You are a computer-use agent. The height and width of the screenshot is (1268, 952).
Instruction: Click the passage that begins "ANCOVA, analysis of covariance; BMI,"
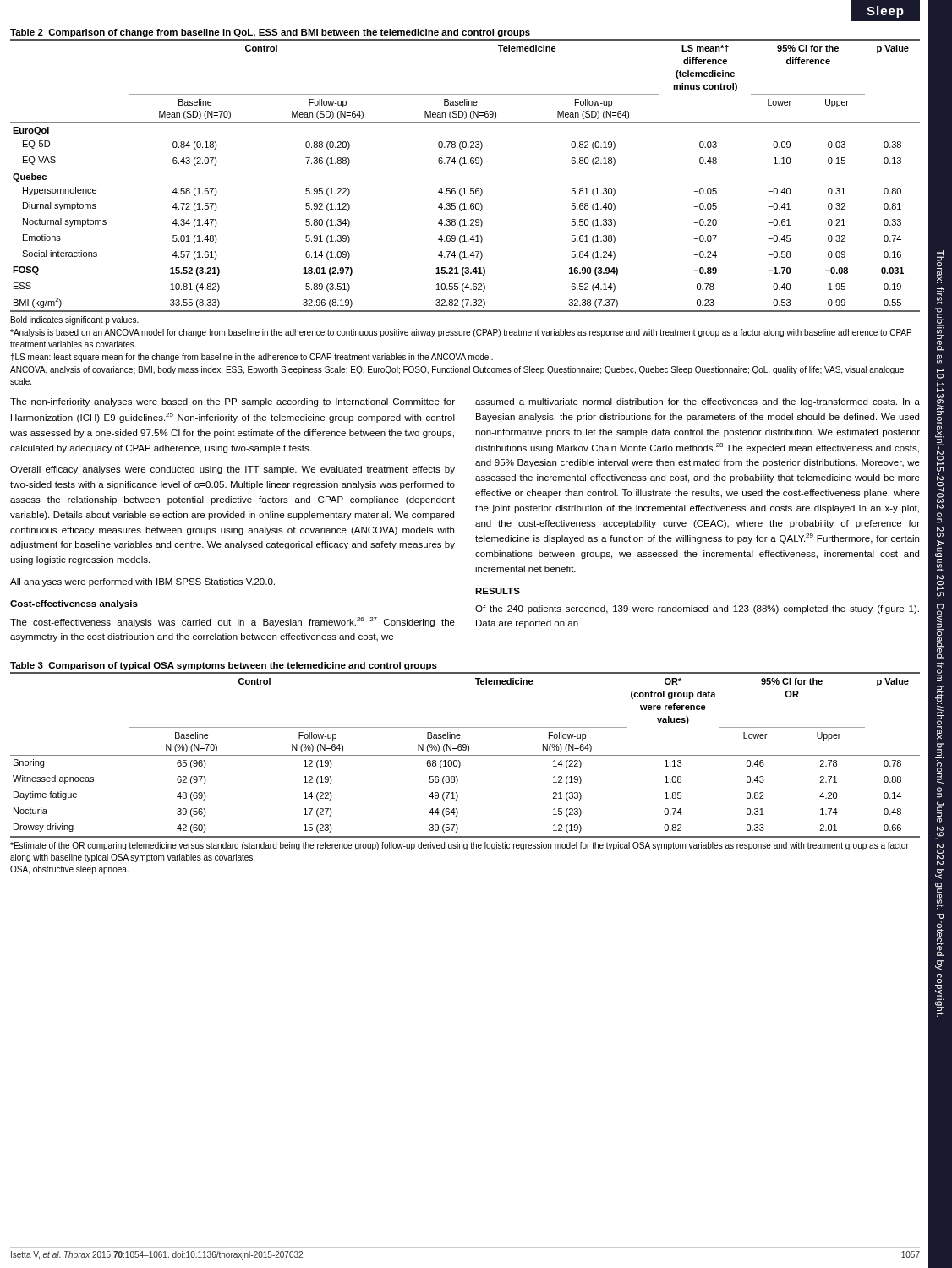click(457, 376)
